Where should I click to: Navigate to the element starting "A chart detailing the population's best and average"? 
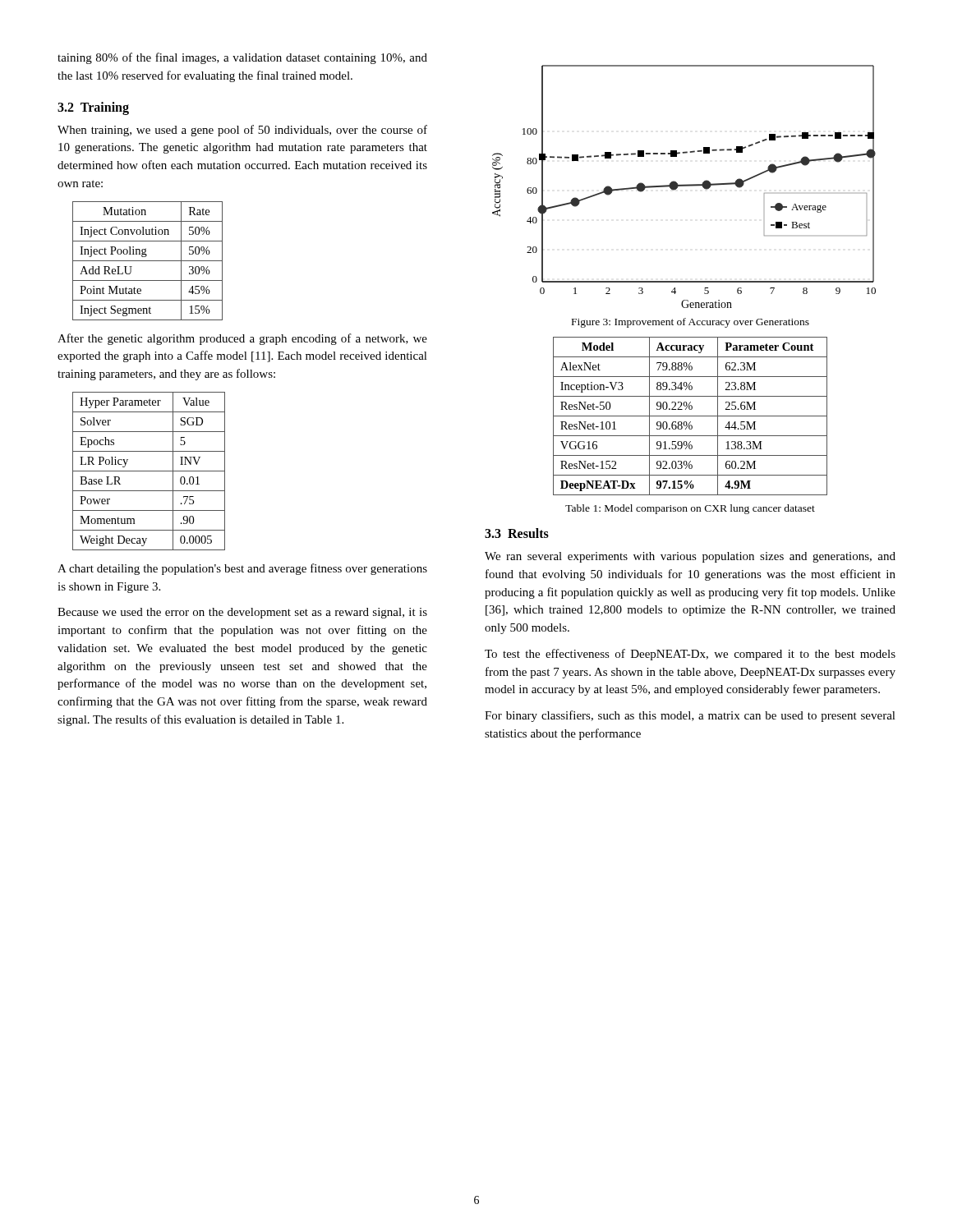242,577
